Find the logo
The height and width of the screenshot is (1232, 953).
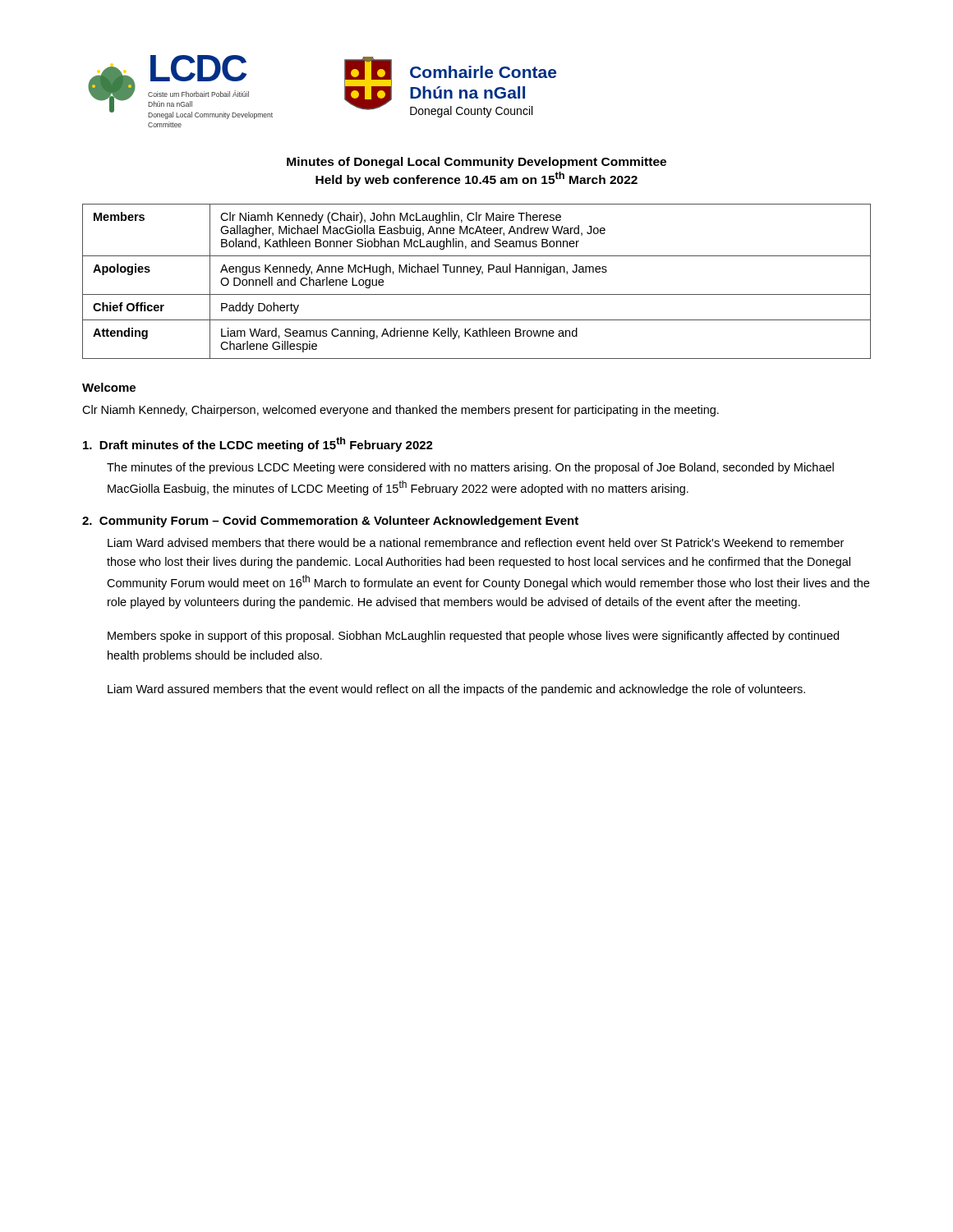tap(448, 90)
